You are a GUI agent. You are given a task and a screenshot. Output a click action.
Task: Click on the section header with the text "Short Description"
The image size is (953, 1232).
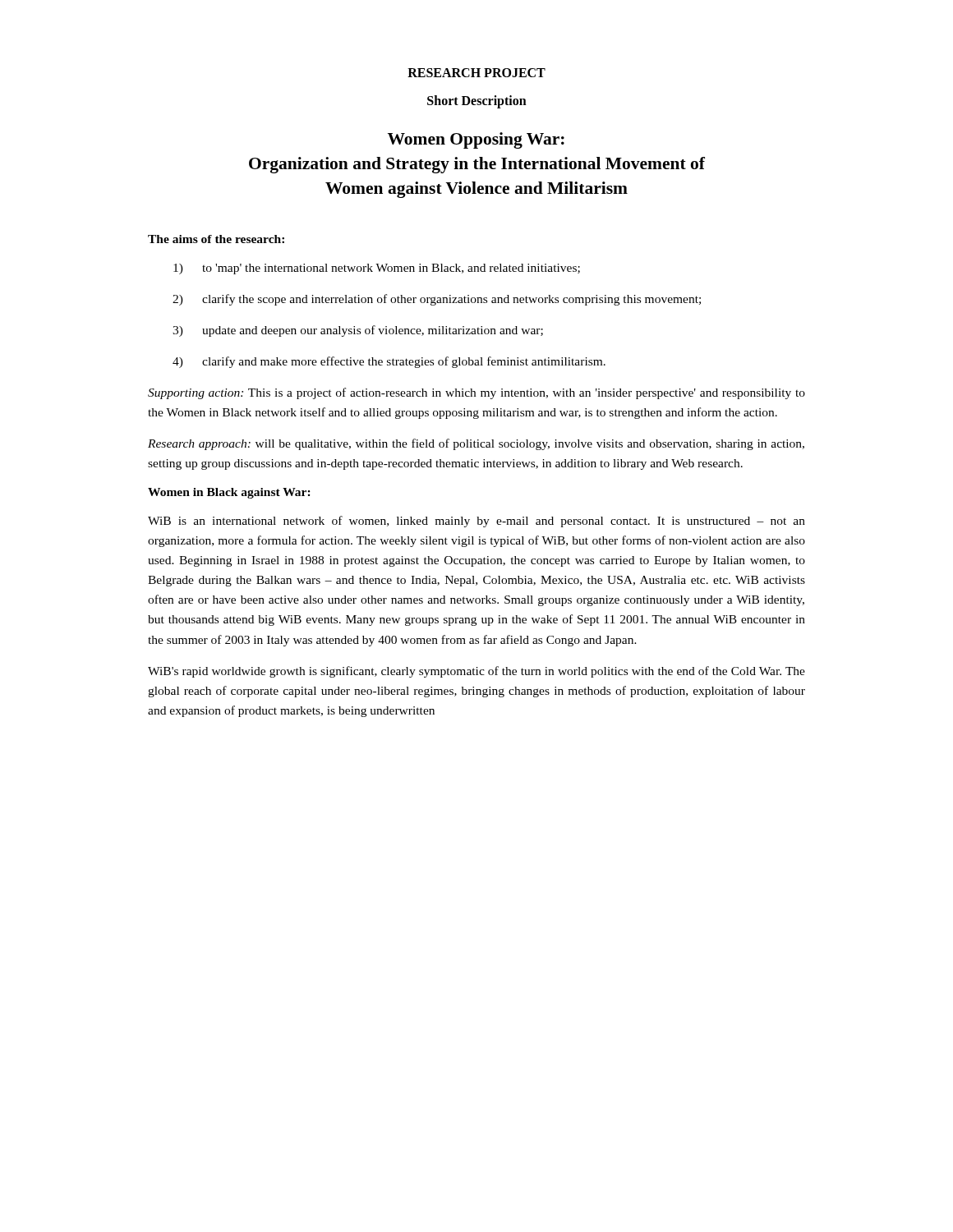pos(476,101)
